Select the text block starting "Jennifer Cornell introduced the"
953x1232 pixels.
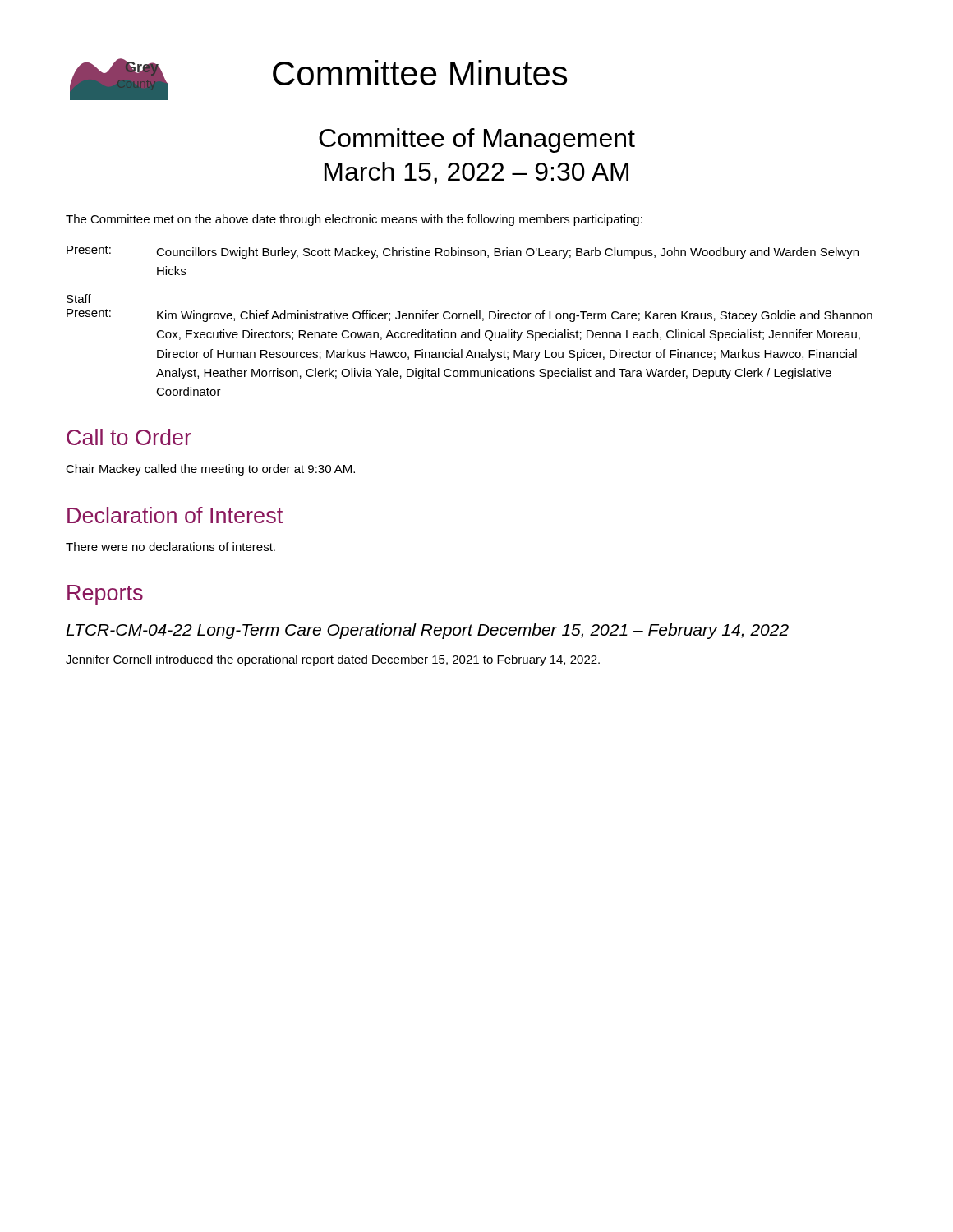(333, 659)
